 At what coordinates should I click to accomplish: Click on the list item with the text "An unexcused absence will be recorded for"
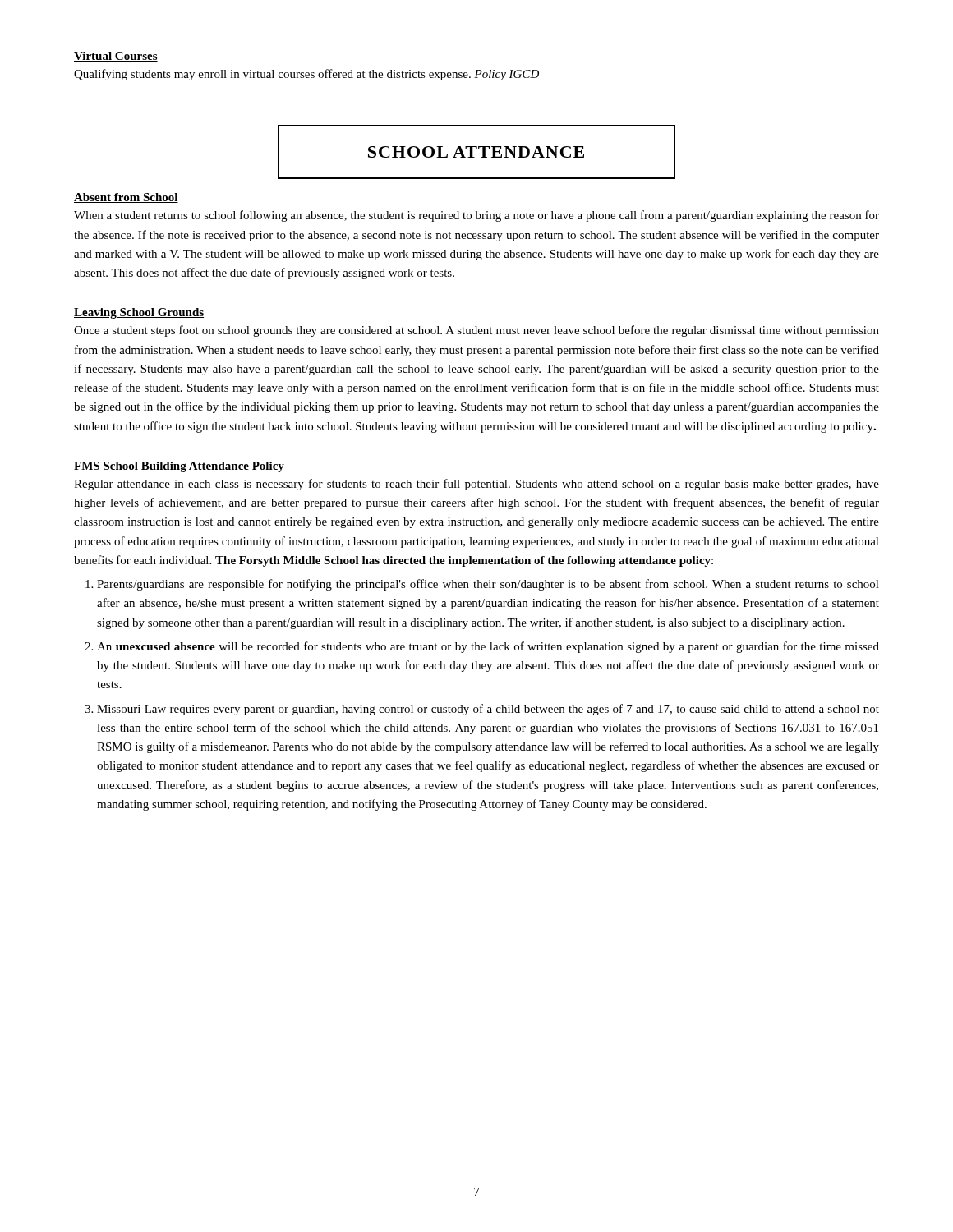tap(488, 665)
